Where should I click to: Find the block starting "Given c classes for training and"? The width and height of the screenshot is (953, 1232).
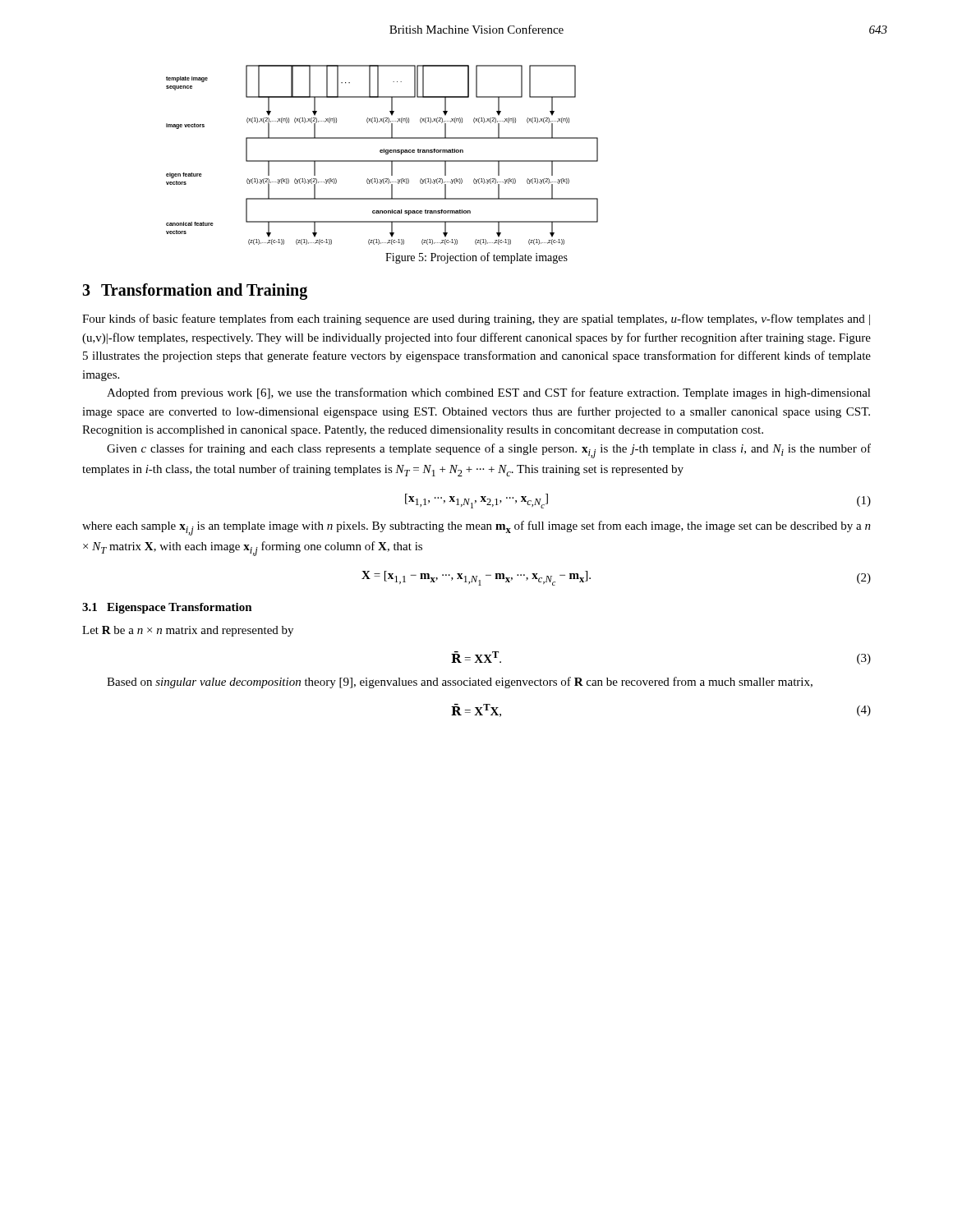click(x=476, y=460)
